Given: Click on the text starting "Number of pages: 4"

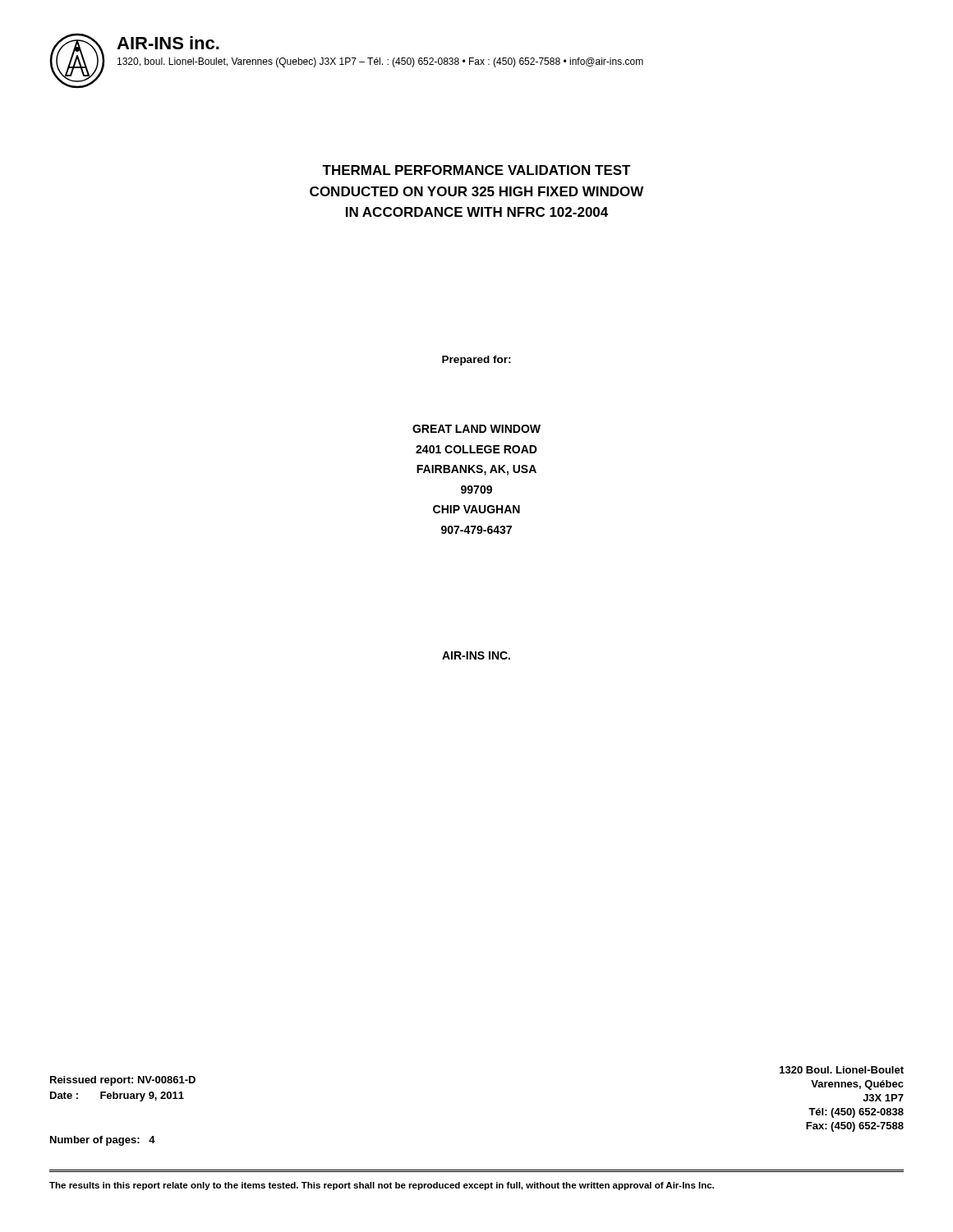Looking at the screenshot, I should pyautogui.click(x=102, y=1140).
